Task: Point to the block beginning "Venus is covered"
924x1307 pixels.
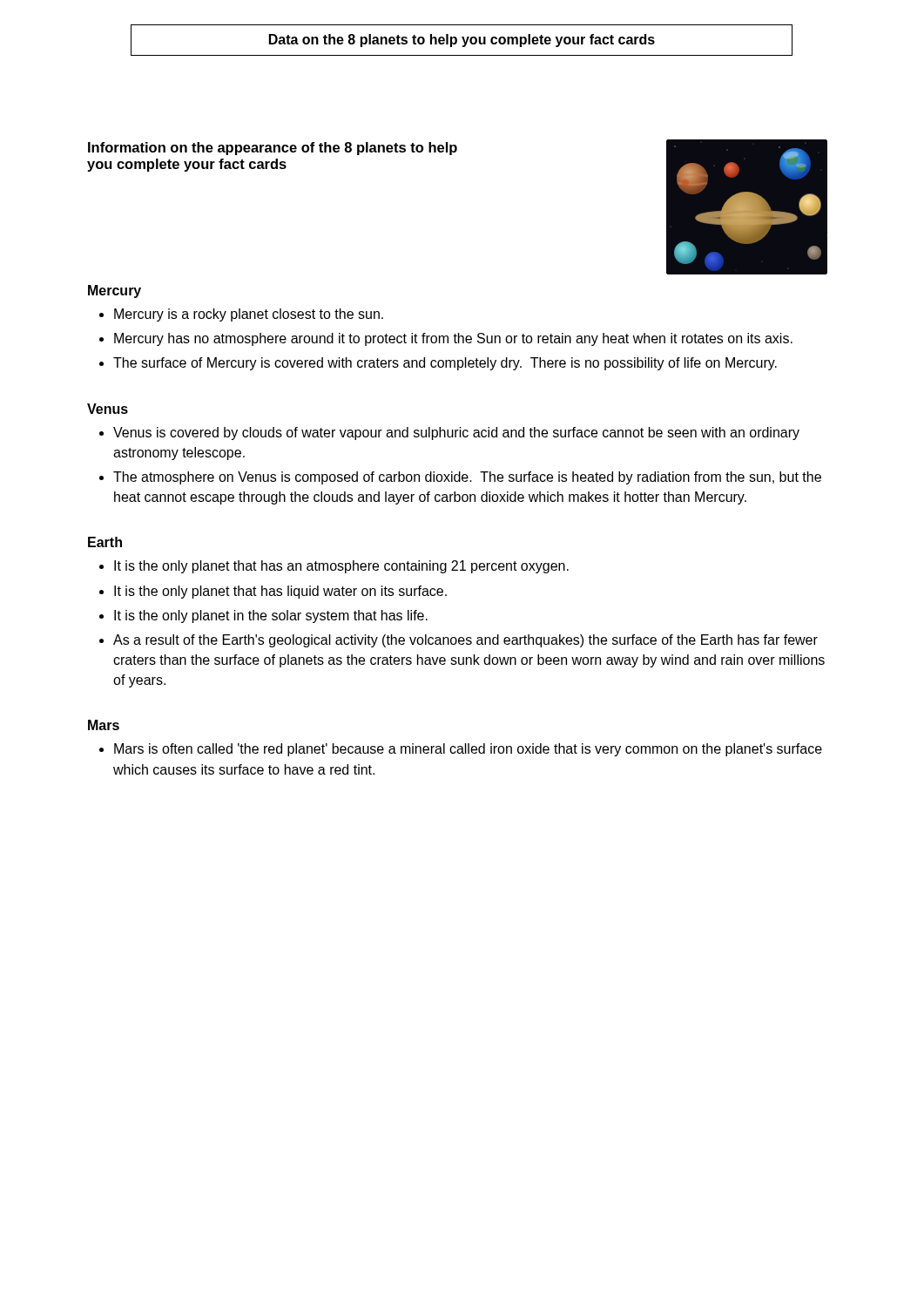Action: [456, 442]
